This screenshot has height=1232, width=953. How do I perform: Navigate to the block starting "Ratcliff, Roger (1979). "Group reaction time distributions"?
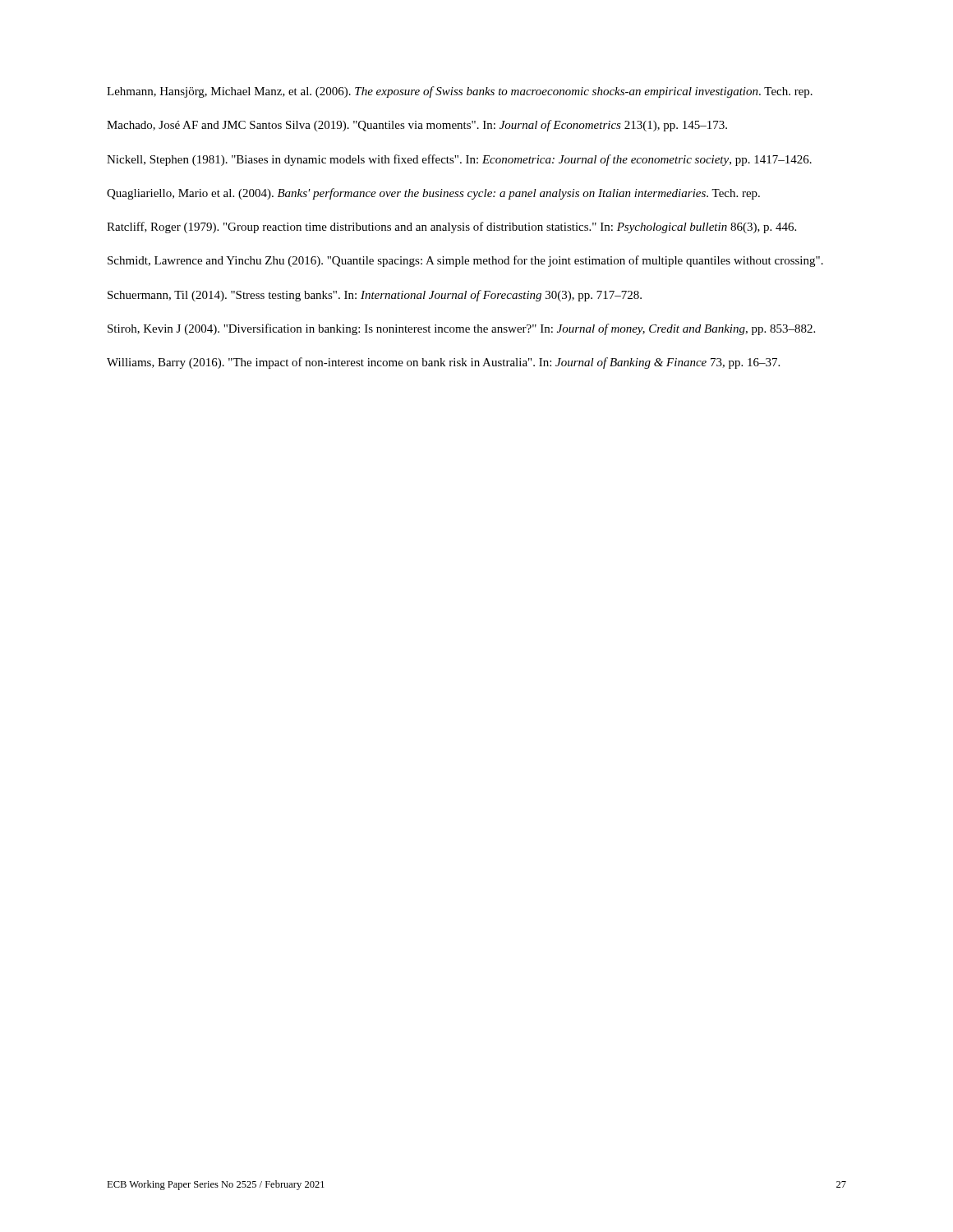[x=452, y=227]
